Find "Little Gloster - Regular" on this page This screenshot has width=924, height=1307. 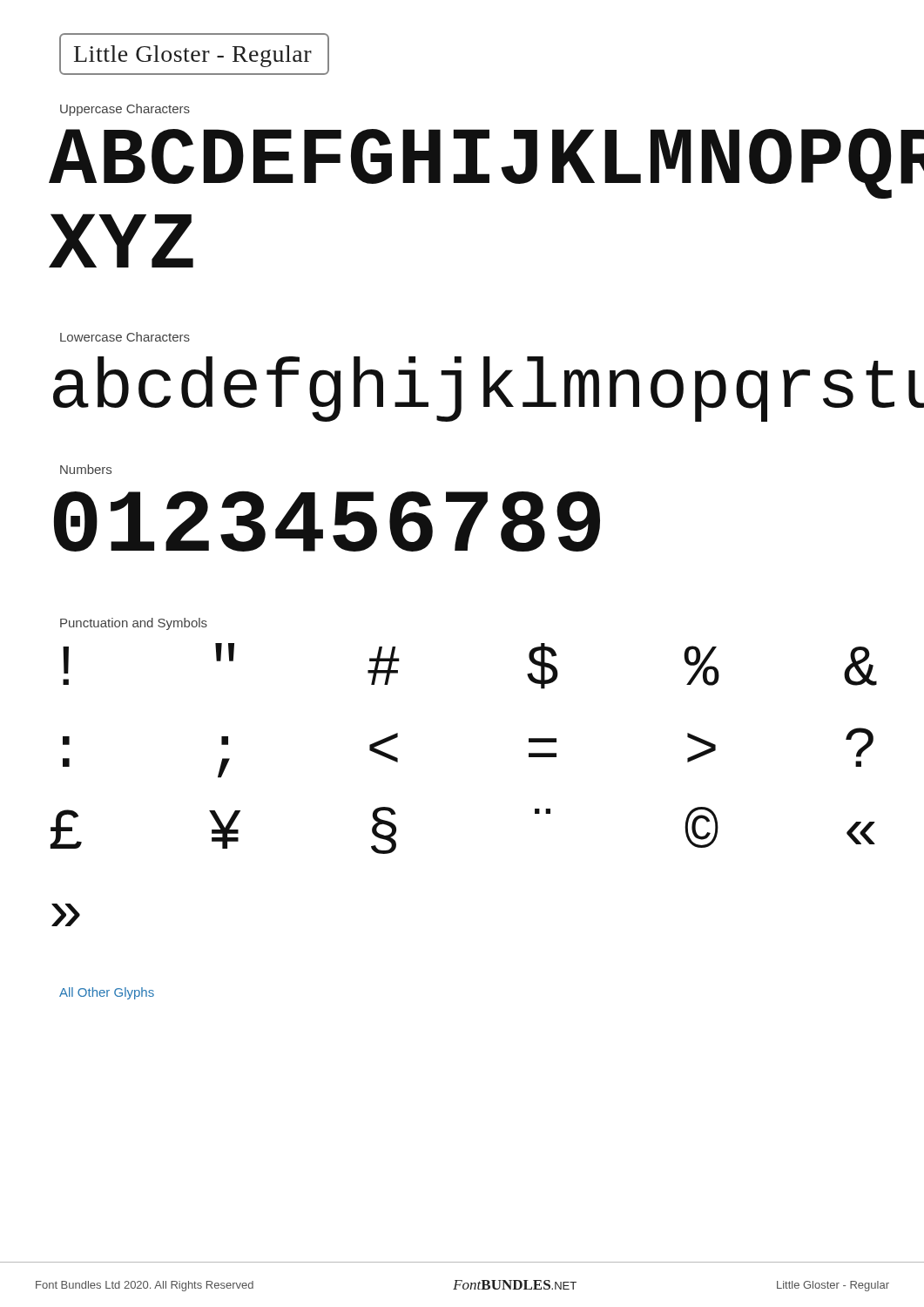click(x=193, y=54)
